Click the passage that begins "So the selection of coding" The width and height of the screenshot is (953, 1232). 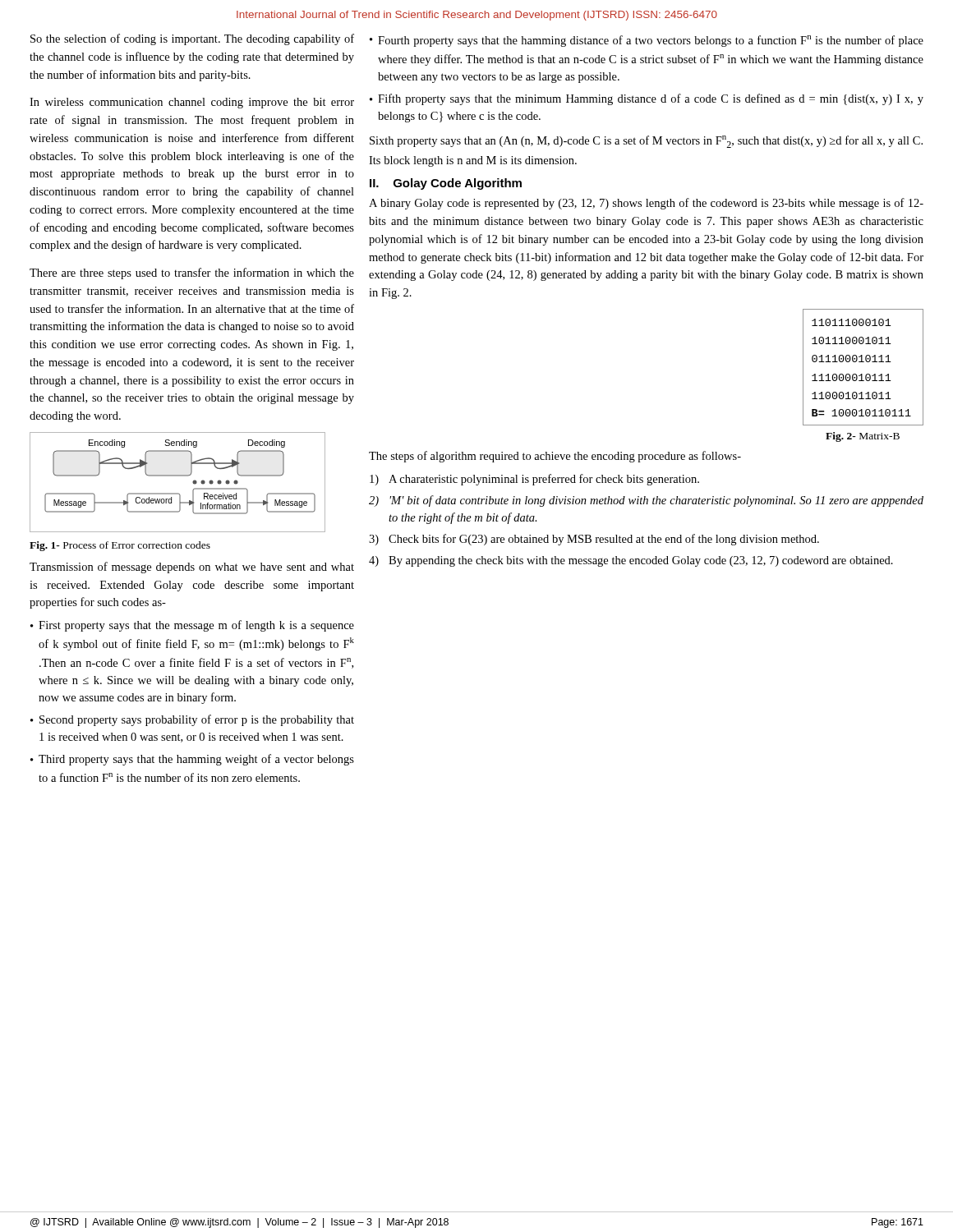tap(192, 56)
